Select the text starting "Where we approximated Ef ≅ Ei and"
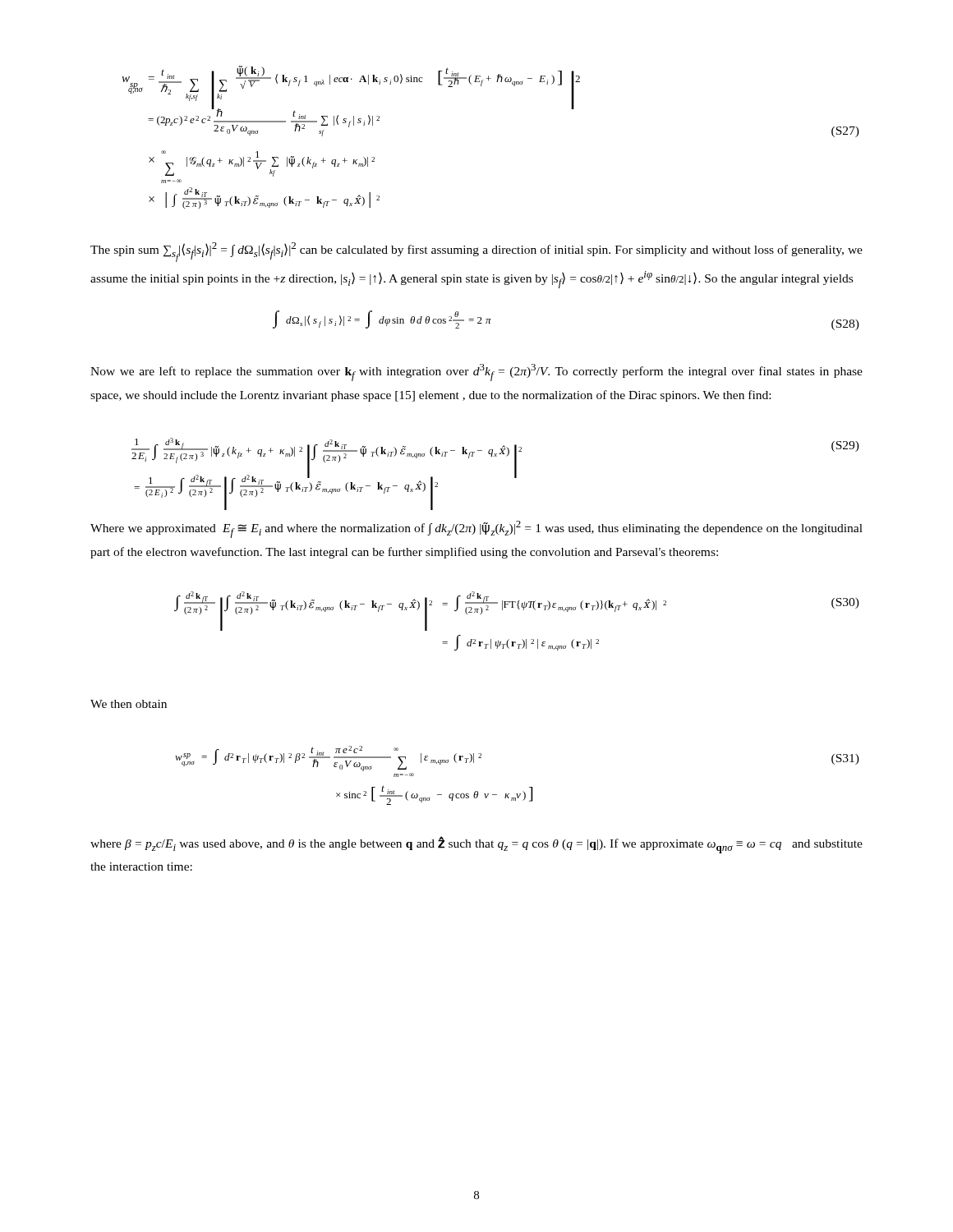The height and width of the screenshot is (1232, 953). 476,538
